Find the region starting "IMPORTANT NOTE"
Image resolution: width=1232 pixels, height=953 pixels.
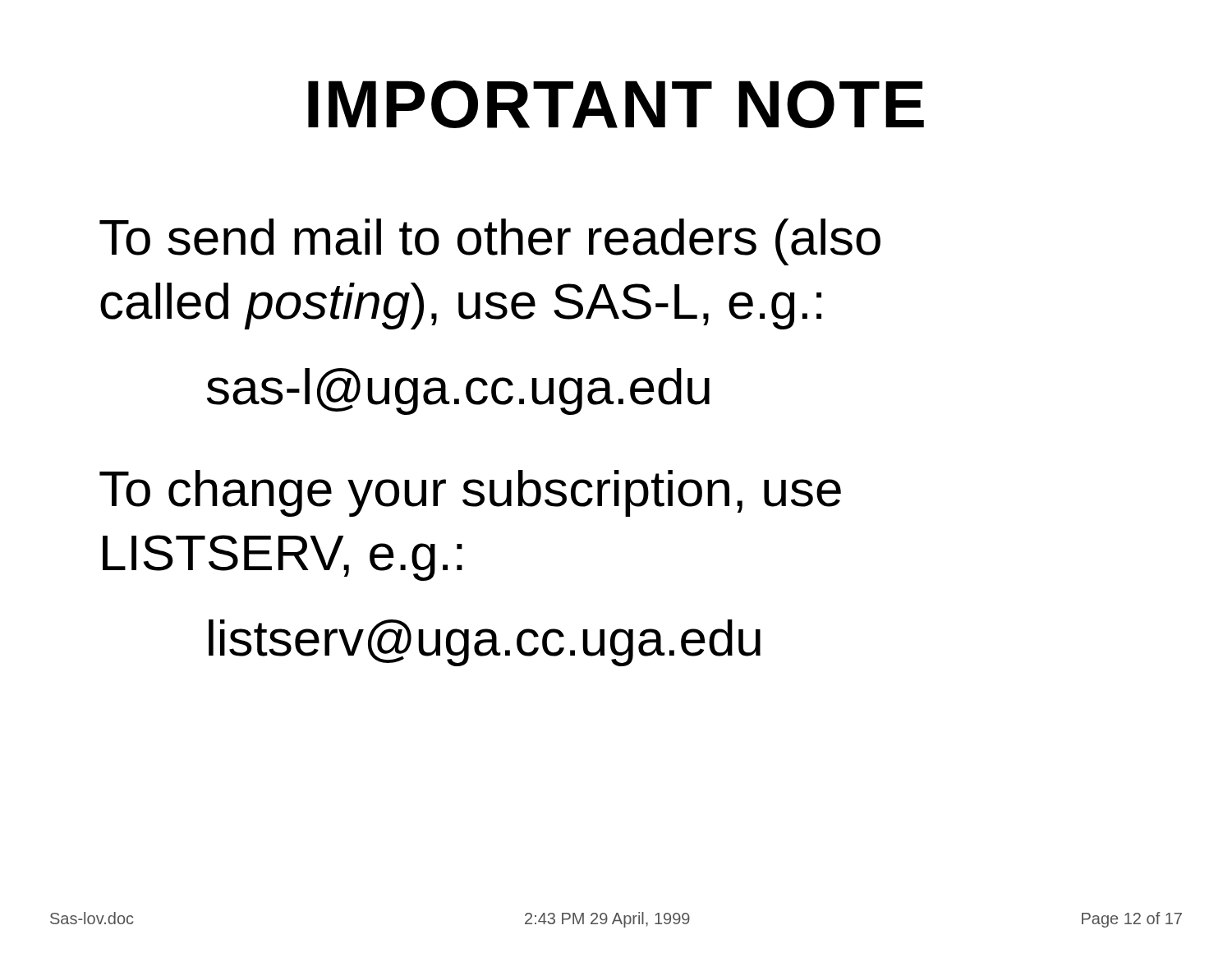(616, 104)
